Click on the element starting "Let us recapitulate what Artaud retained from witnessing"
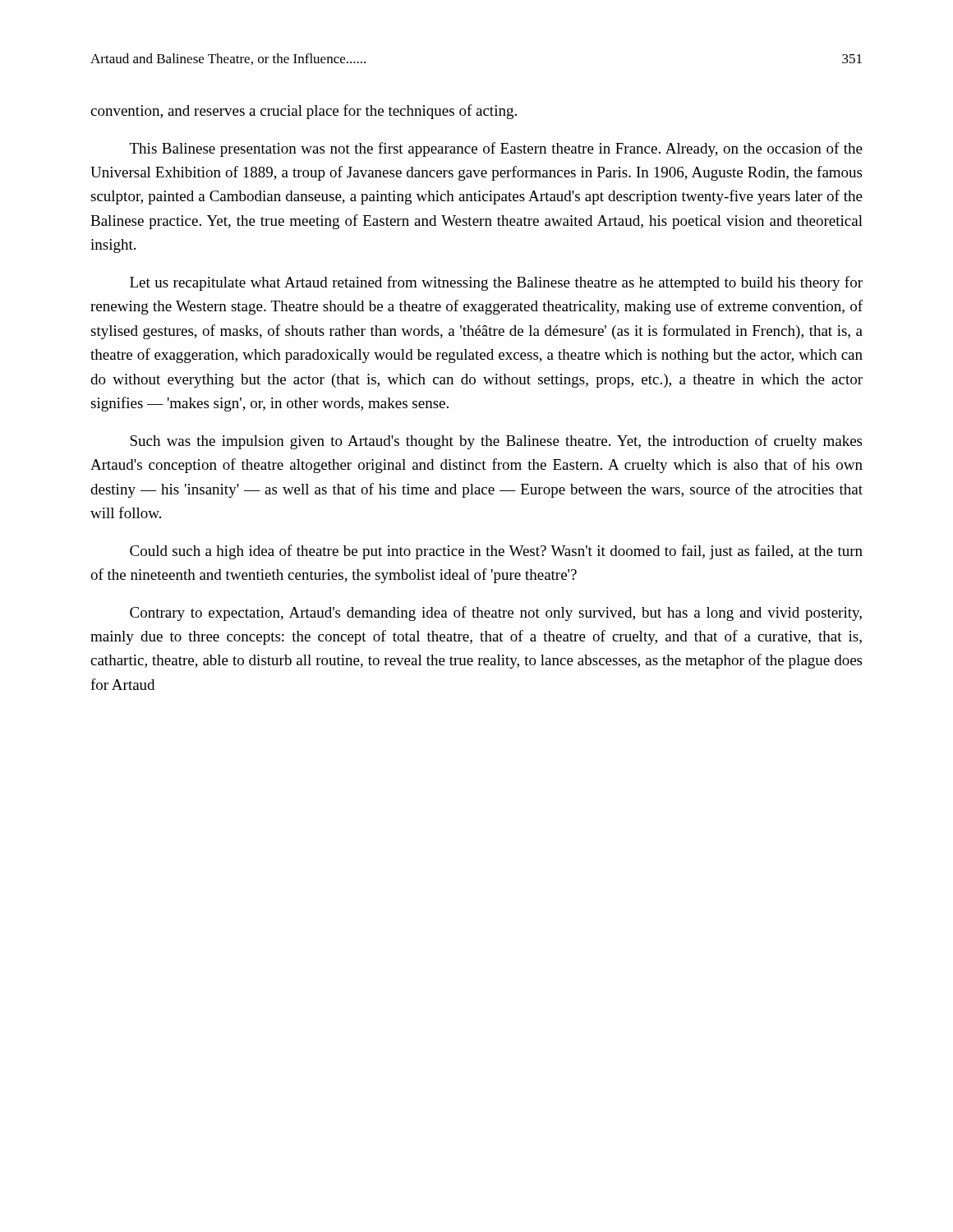953x1232 pixels. pyautogui.click(x=476, y=342)
